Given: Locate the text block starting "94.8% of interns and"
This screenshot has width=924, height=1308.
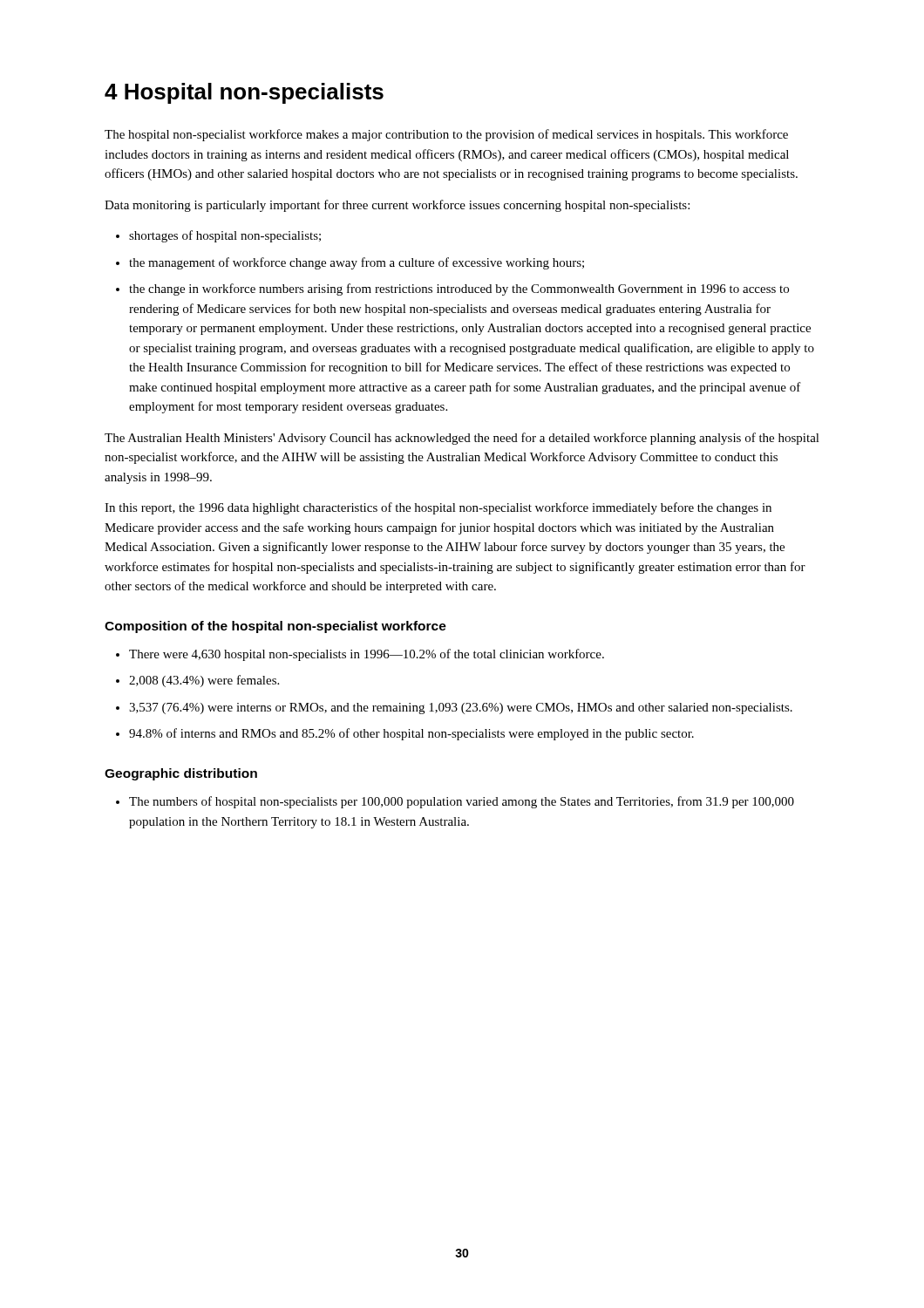Looking at the screenshot, I should (x=474, y=734).
